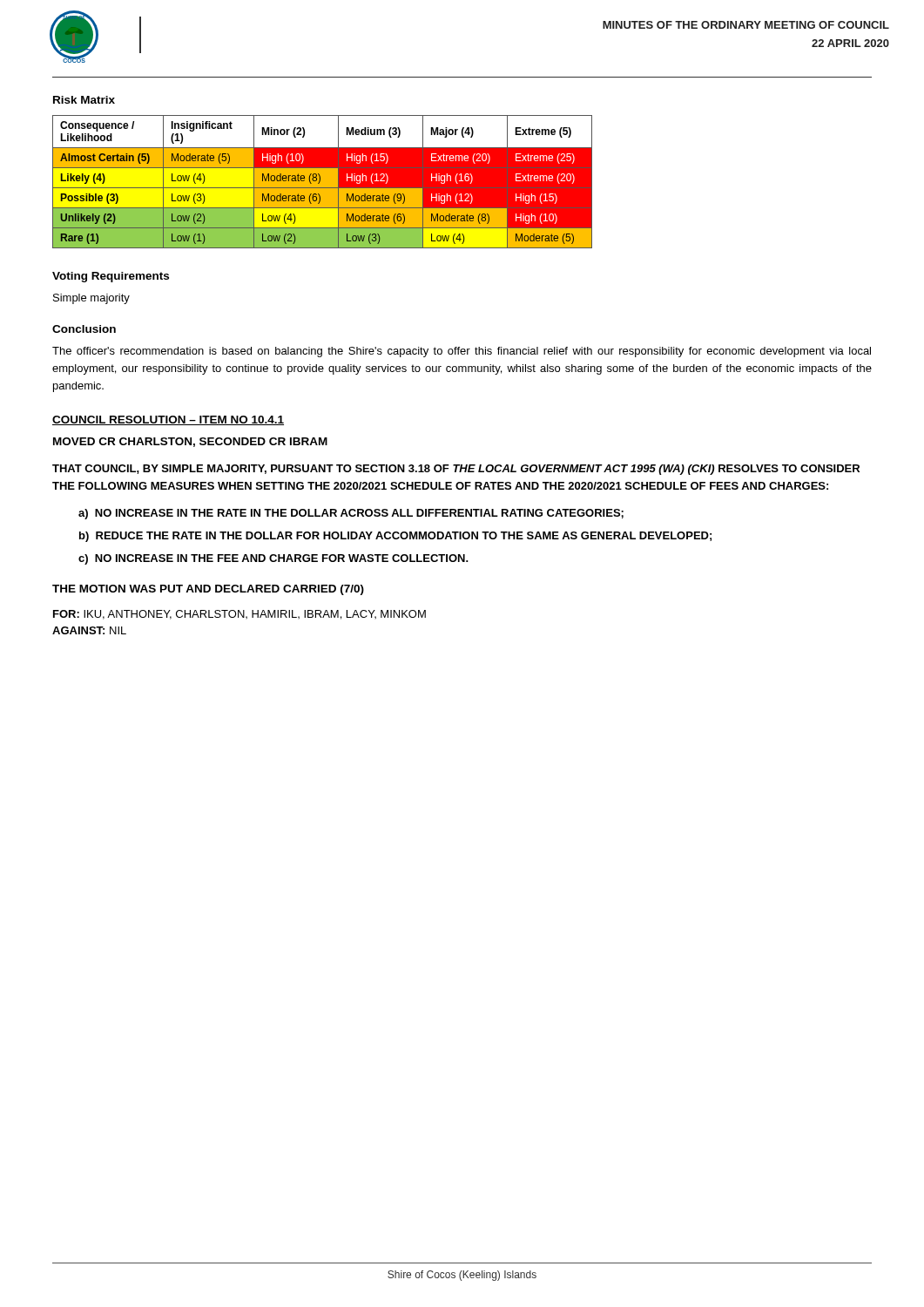Click on the text that says "Simple majority"
924x1307 pixels.
coord(91,298)
